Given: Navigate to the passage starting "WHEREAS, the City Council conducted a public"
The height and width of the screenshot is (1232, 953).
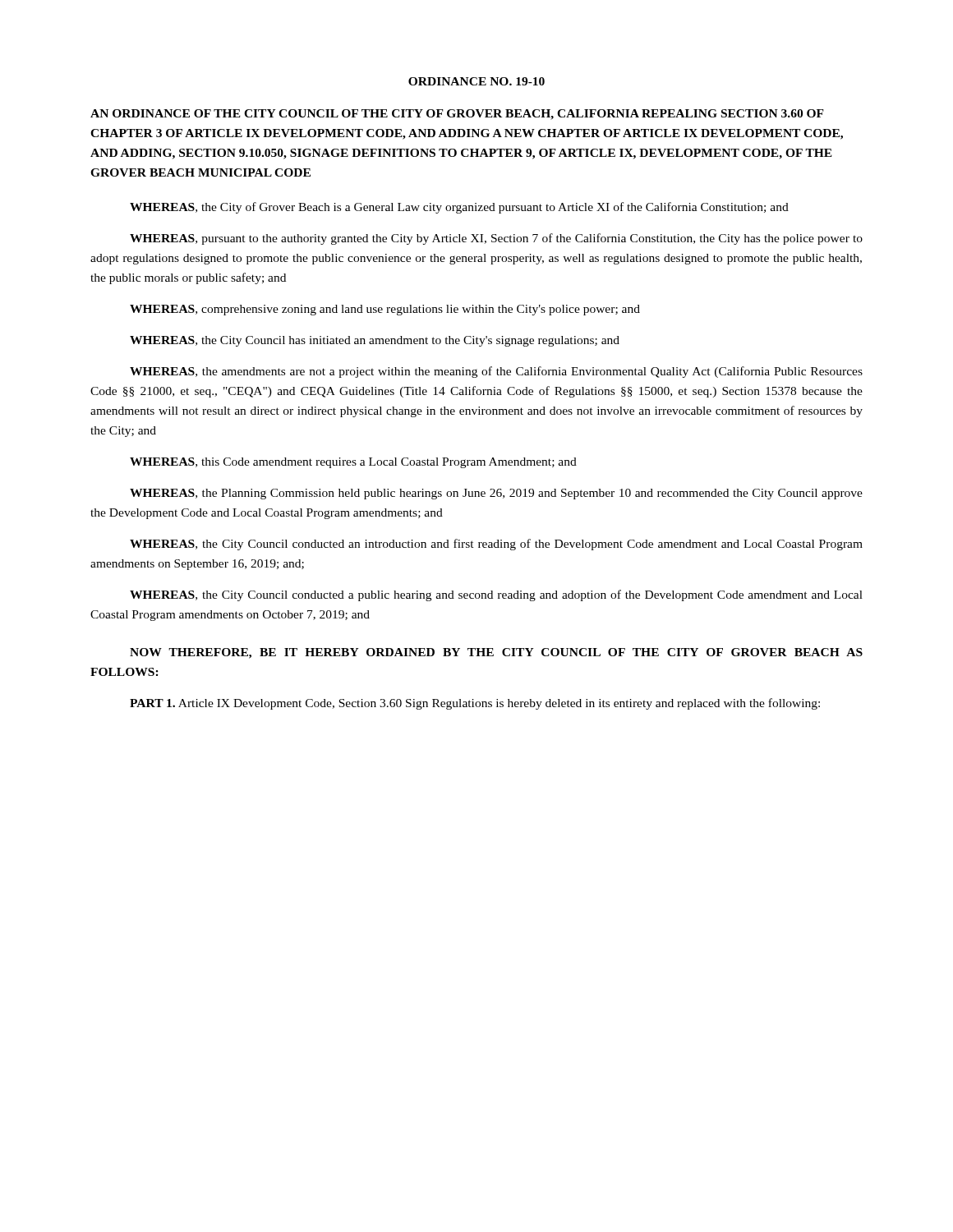Looking at the screenshot, I should tap(476, 604).
